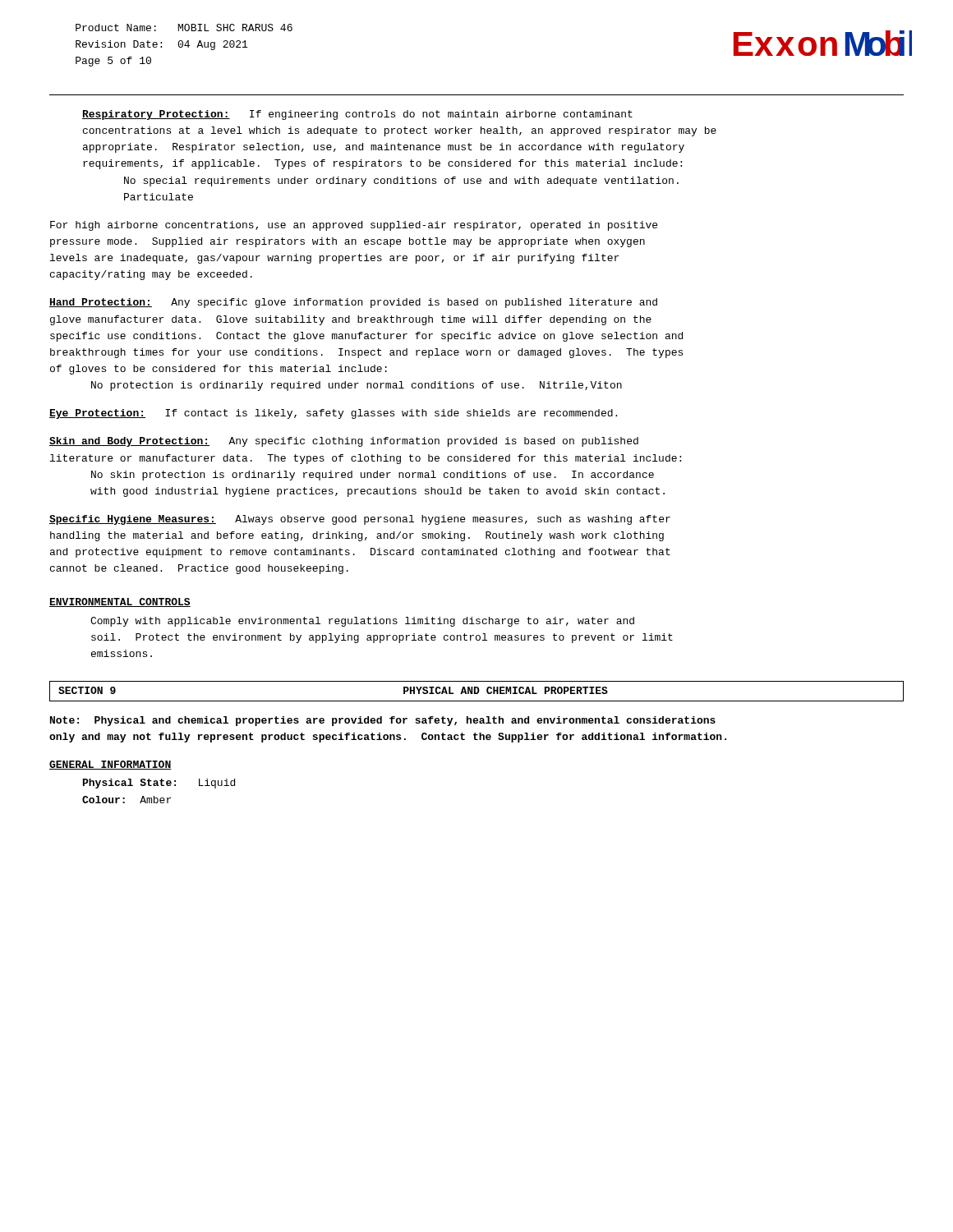This screenshot has height=1232, width=953.
Task: Locate the section header with the text "GENERAL INFORMATION"
Action: tap(110, 765)
